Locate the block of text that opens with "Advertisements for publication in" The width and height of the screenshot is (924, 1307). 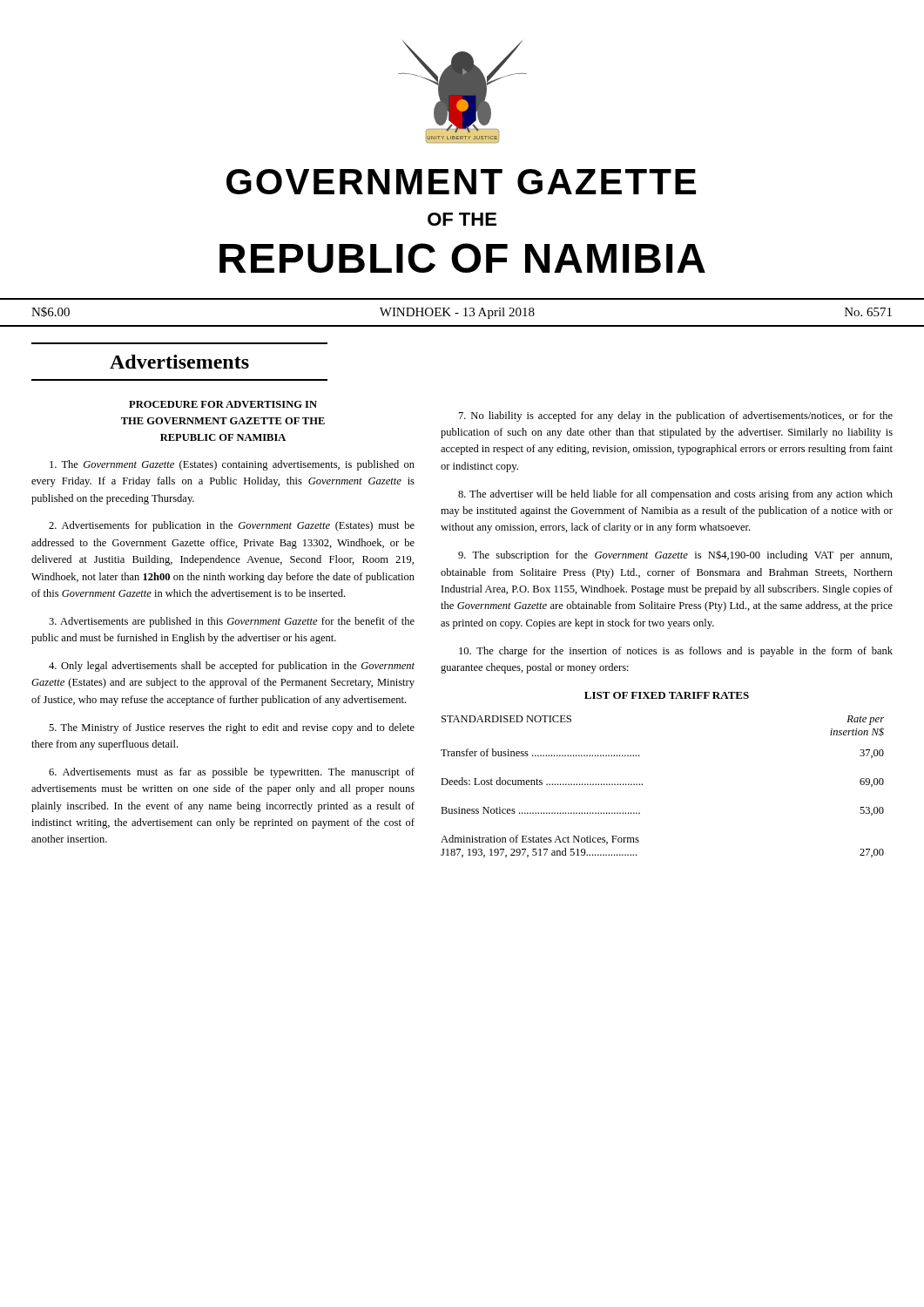223,560
